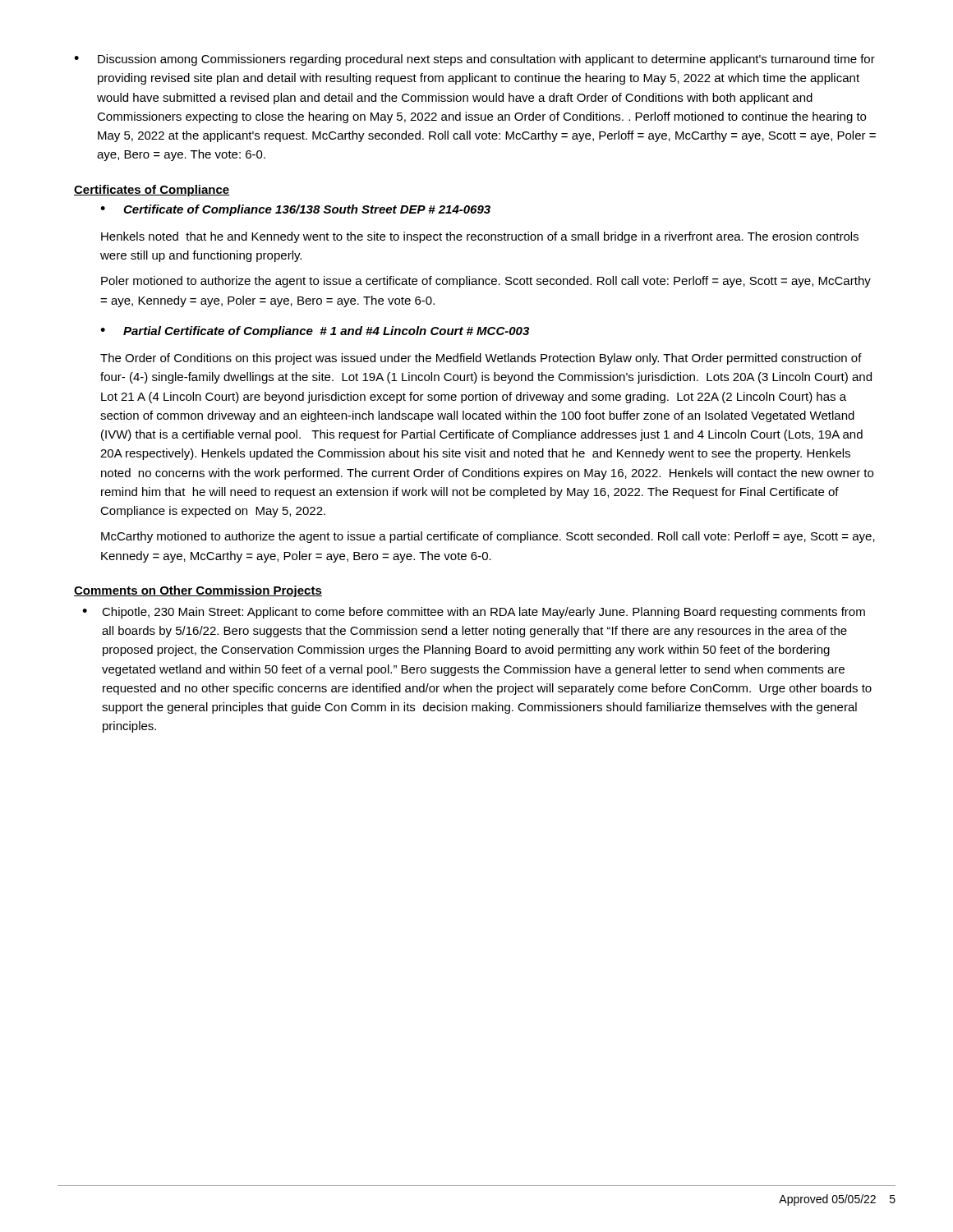The width and height of the screenshot is (953, 1232).
Task: Locate the section header containing "Certificates of Compliance"
Action: coord(152,189)
